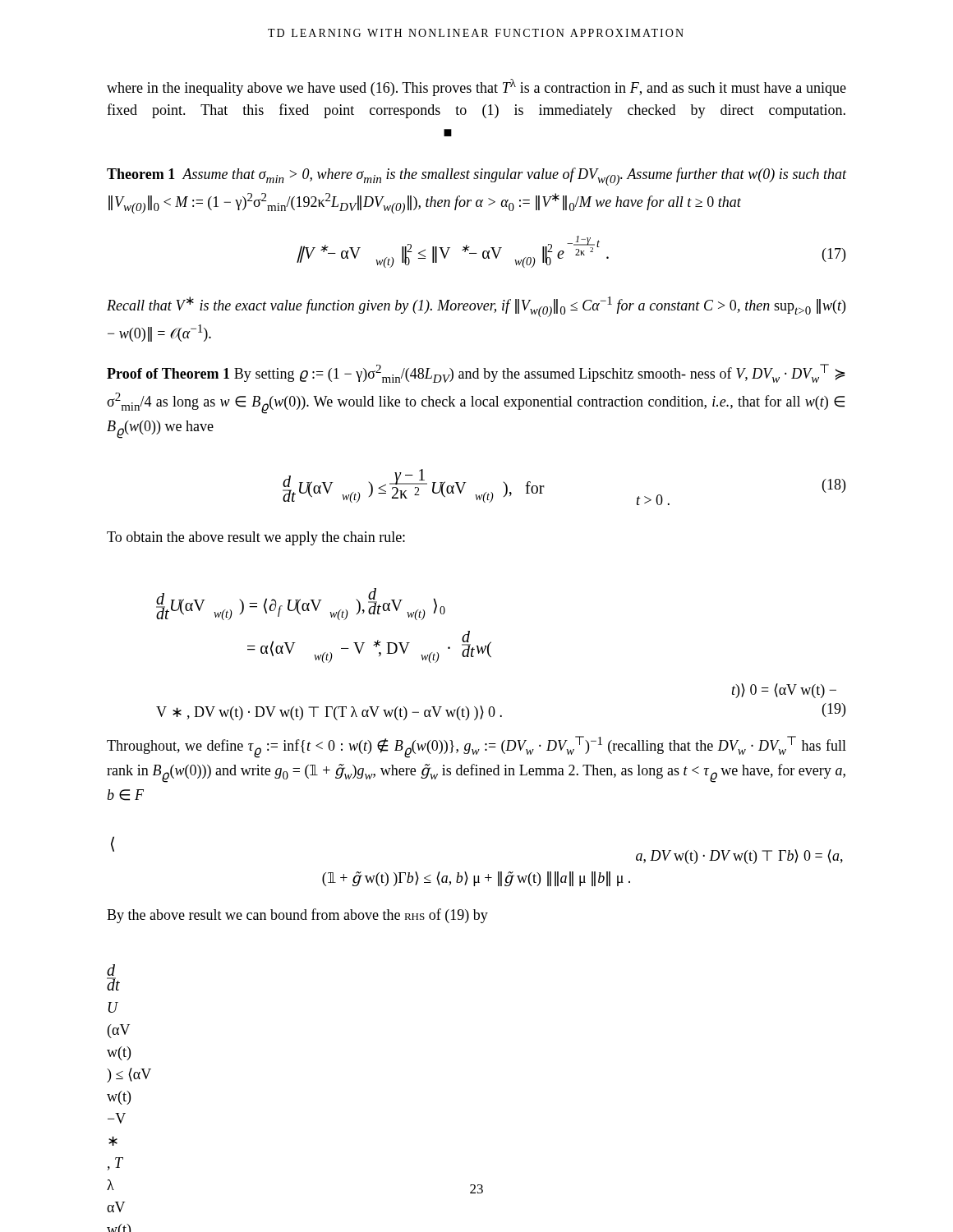The width and height of the screenshot is (953, 1232).
Task: Point to the block beginning "Throughout, we define τϱ := inf{t < 0"
Action: click(x=476, y=769)
